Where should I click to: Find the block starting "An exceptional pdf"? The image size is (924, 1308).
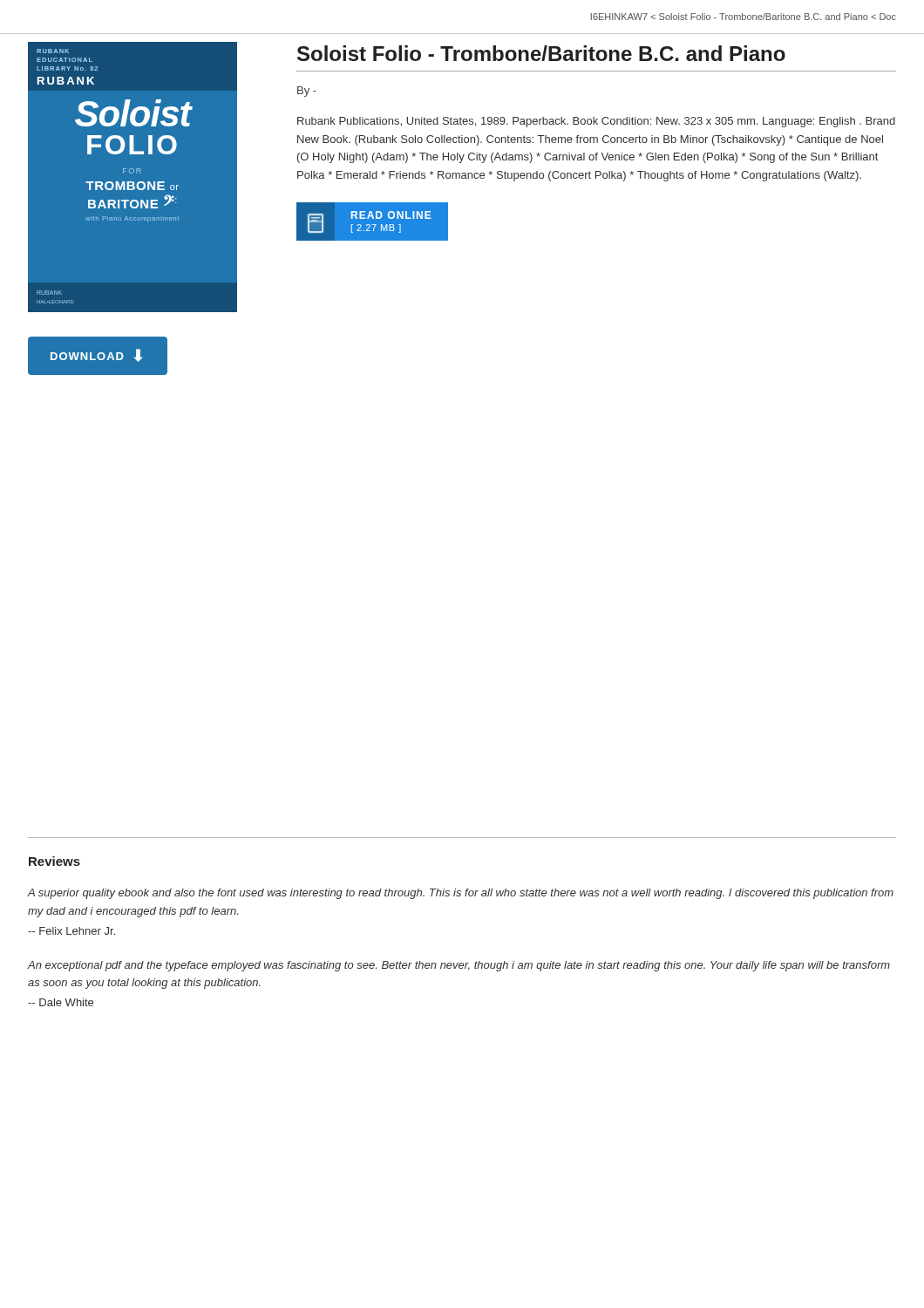tap(459, 974)
